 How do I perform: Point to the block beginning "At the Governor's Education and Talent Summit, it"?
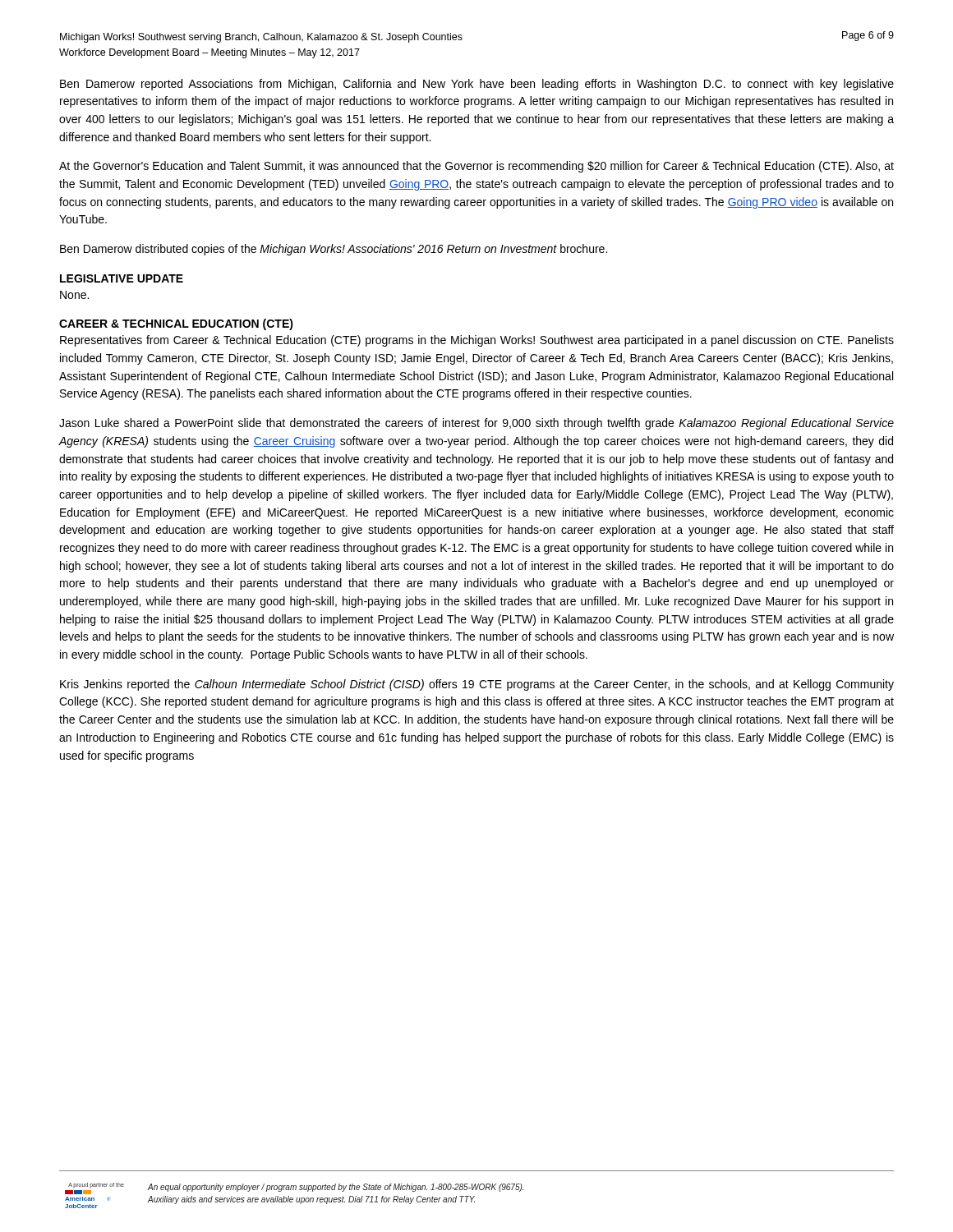point(476,193)
